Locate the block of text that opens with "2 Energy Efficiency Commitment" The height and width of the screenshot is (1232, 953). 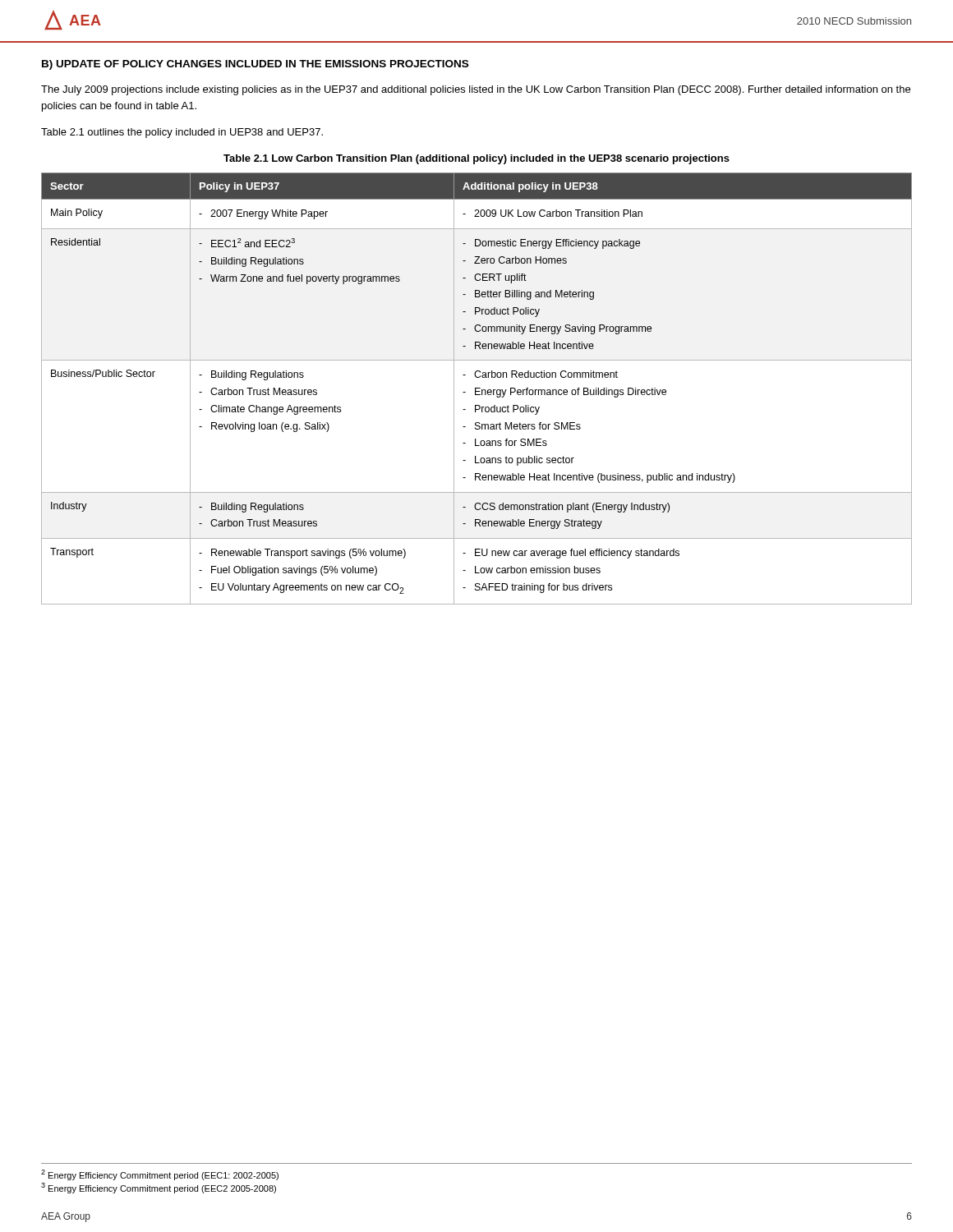160,1175
